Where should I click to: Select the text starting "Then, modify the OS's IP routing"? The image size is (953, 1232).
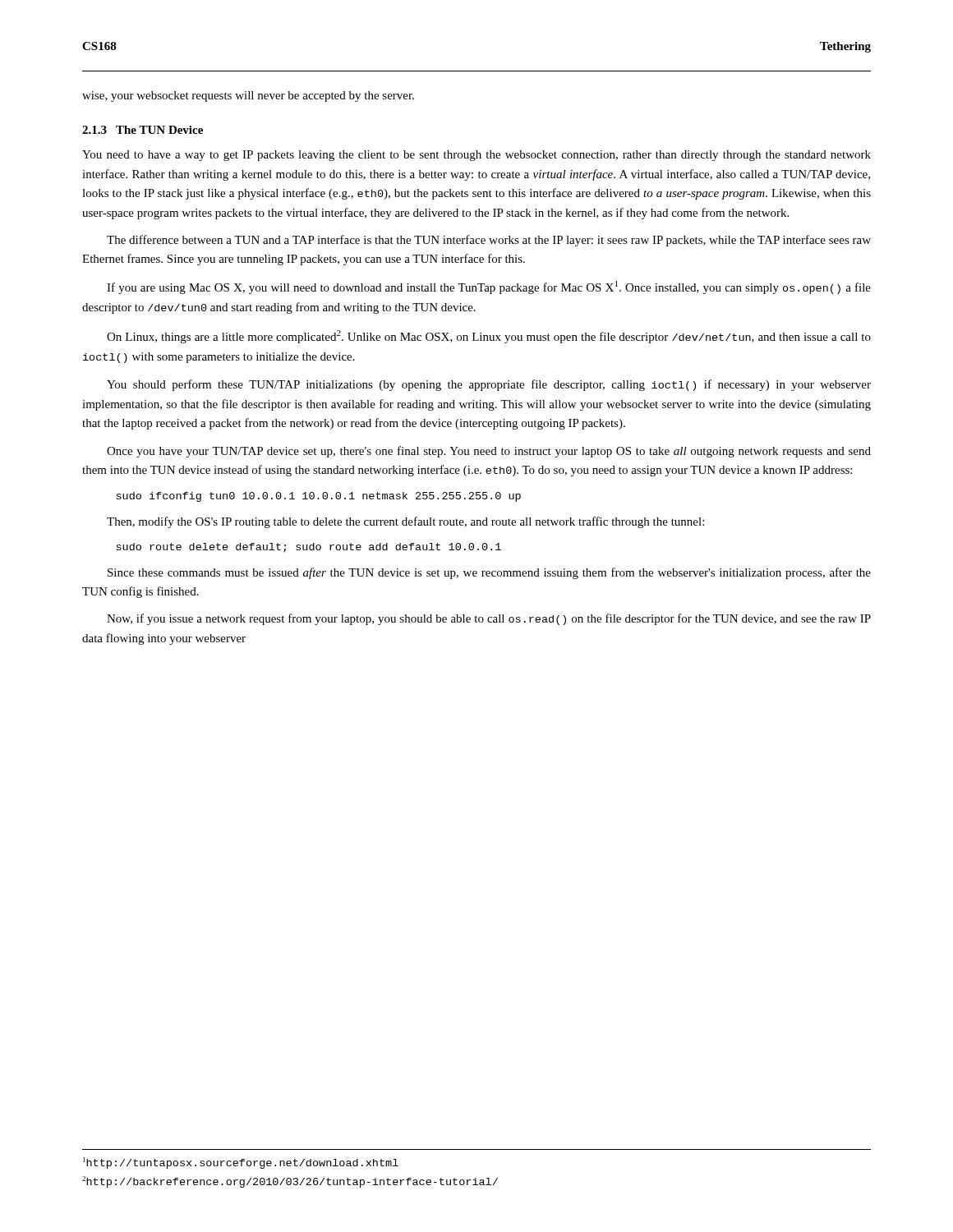pyautogui.click(x=476, y=522)
